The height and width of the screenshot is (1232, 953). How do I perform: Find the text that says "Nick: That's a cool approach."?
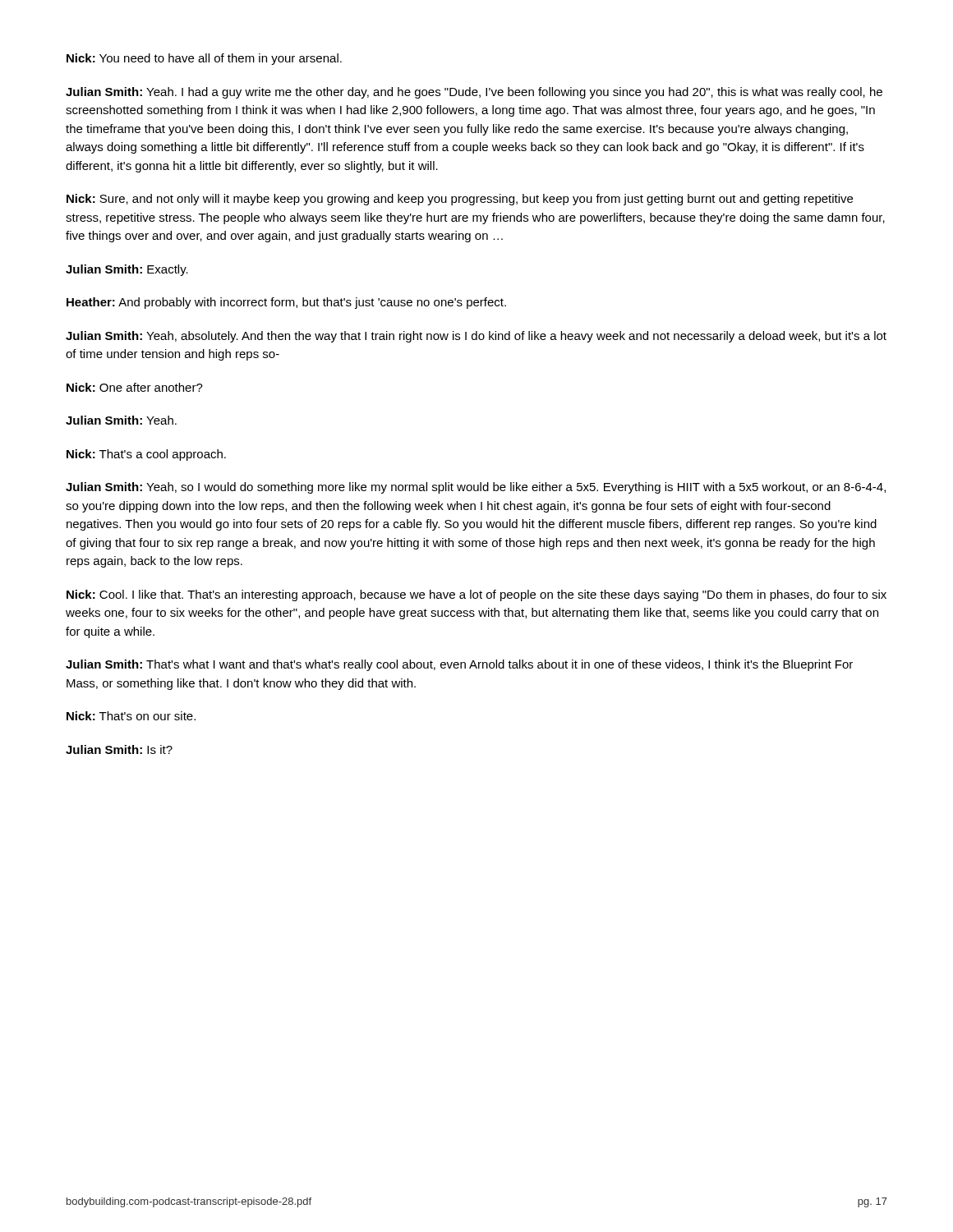pyautogui.click(x=146, y=453)
